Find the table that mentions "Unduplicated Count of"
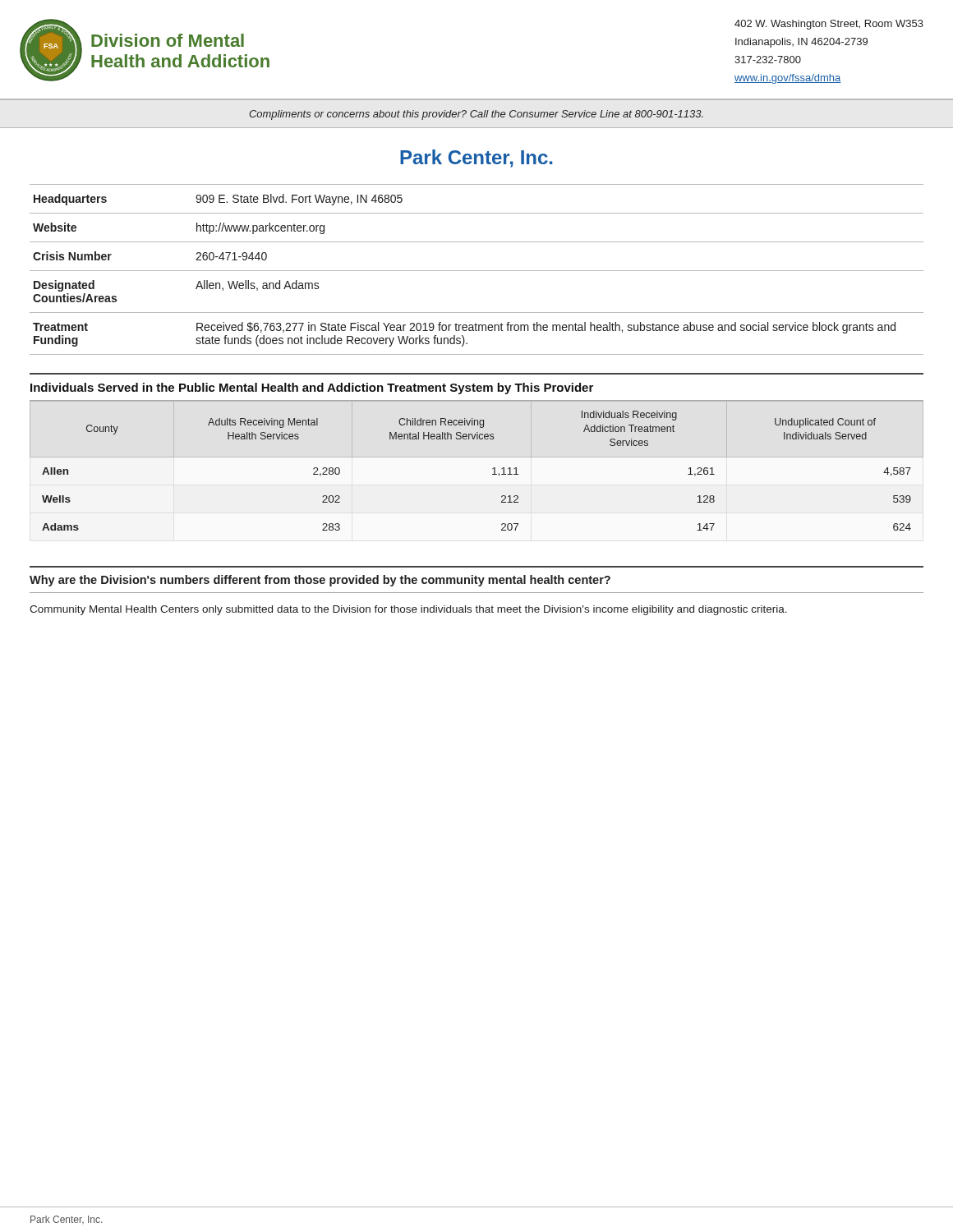Viewport: 953px width, 1232px height. [476, 471]
